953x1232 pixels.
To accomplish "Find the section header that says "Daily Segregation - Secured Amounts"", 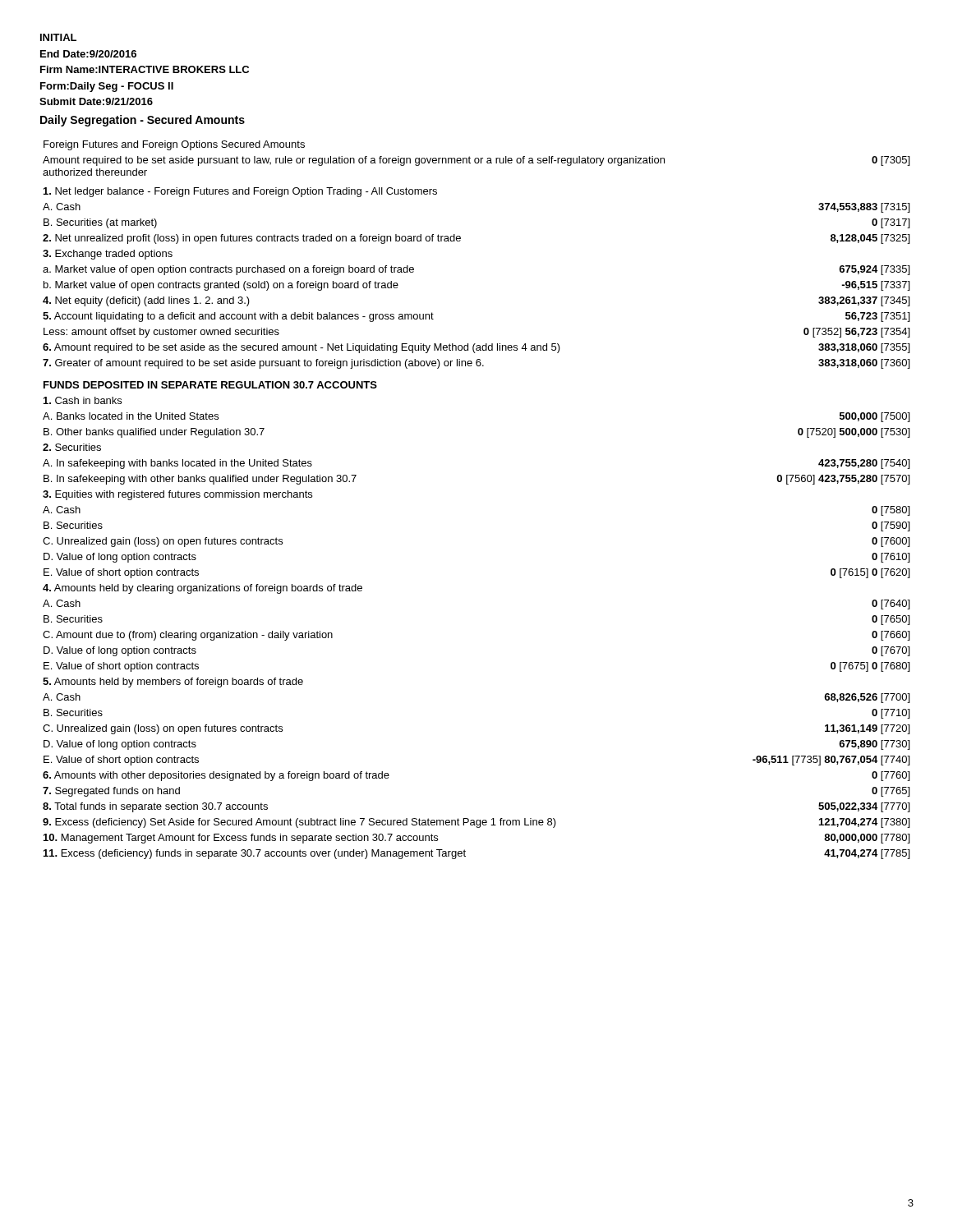I will pyautogui.click(x=142, y=120).
